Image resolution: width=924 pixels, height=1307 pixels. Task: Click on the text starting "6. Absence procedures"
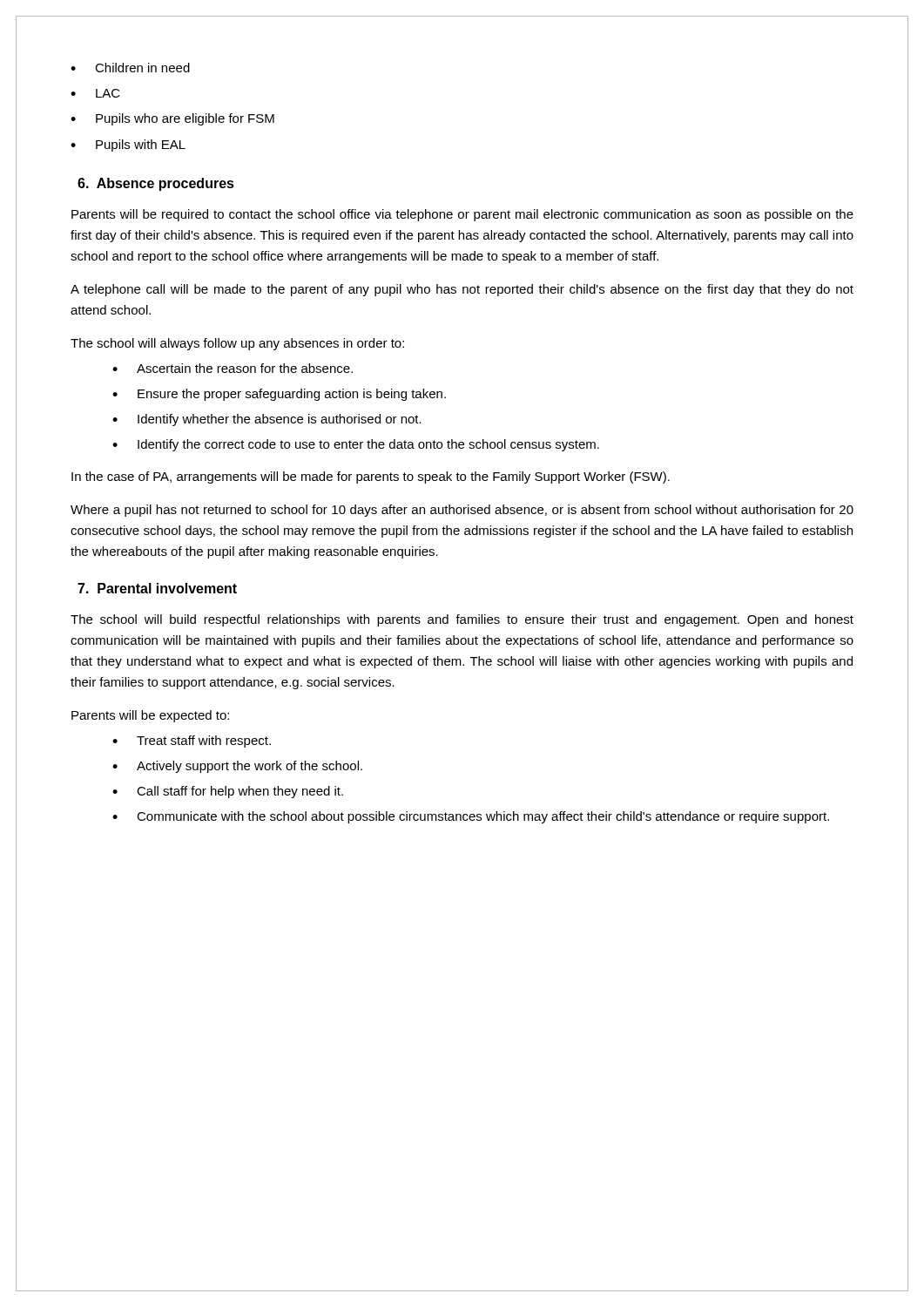(156, 183)
